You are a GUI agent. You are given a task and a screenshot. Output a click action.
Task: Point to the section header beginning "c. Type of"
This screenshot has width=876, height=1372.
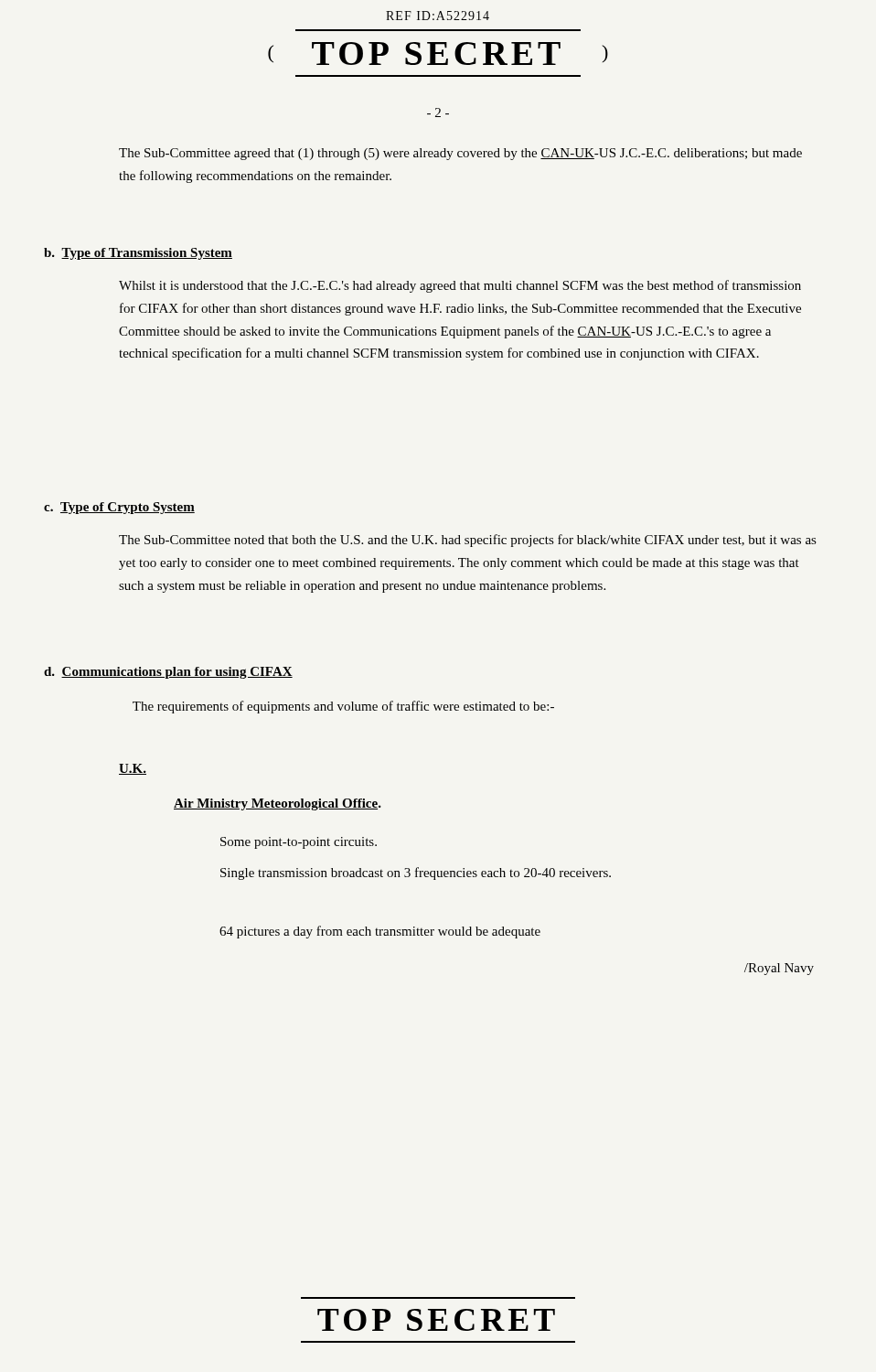[119, 507]
